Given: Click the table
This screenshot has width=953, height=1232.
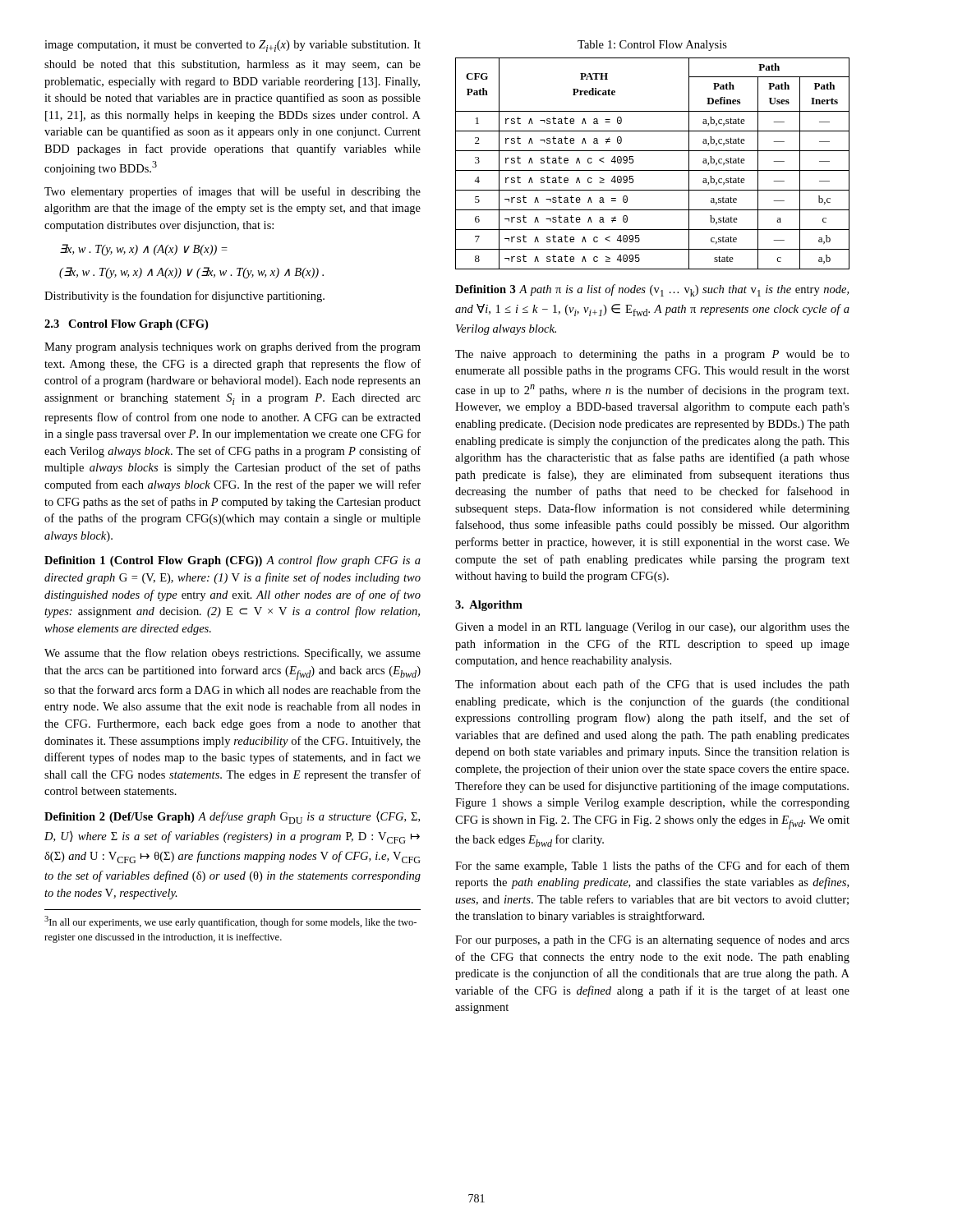Looking at the screenshot, I should (652, 163).
